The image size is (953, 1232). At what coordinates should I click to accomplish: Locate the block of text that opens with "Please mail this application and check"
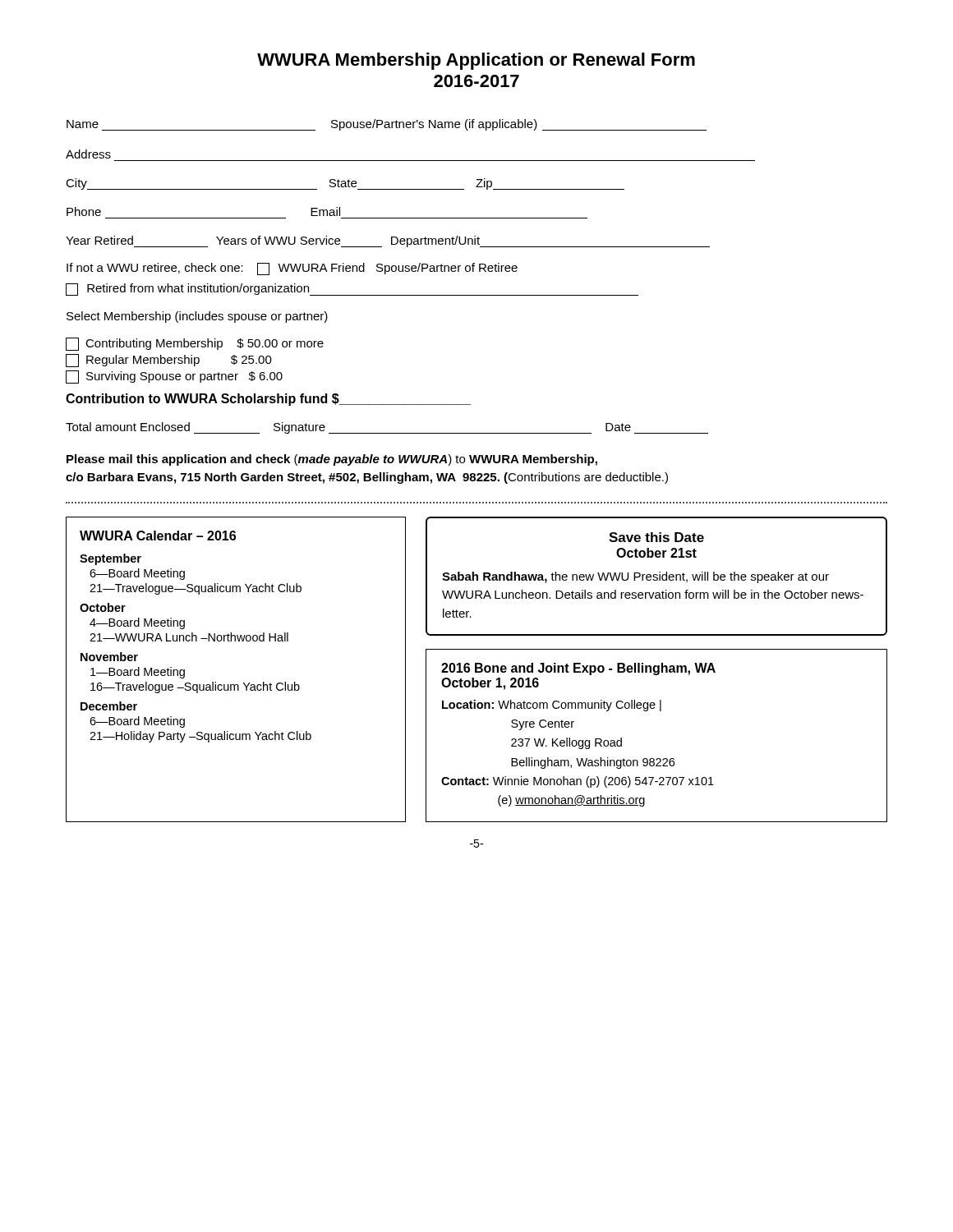(367, 468)
